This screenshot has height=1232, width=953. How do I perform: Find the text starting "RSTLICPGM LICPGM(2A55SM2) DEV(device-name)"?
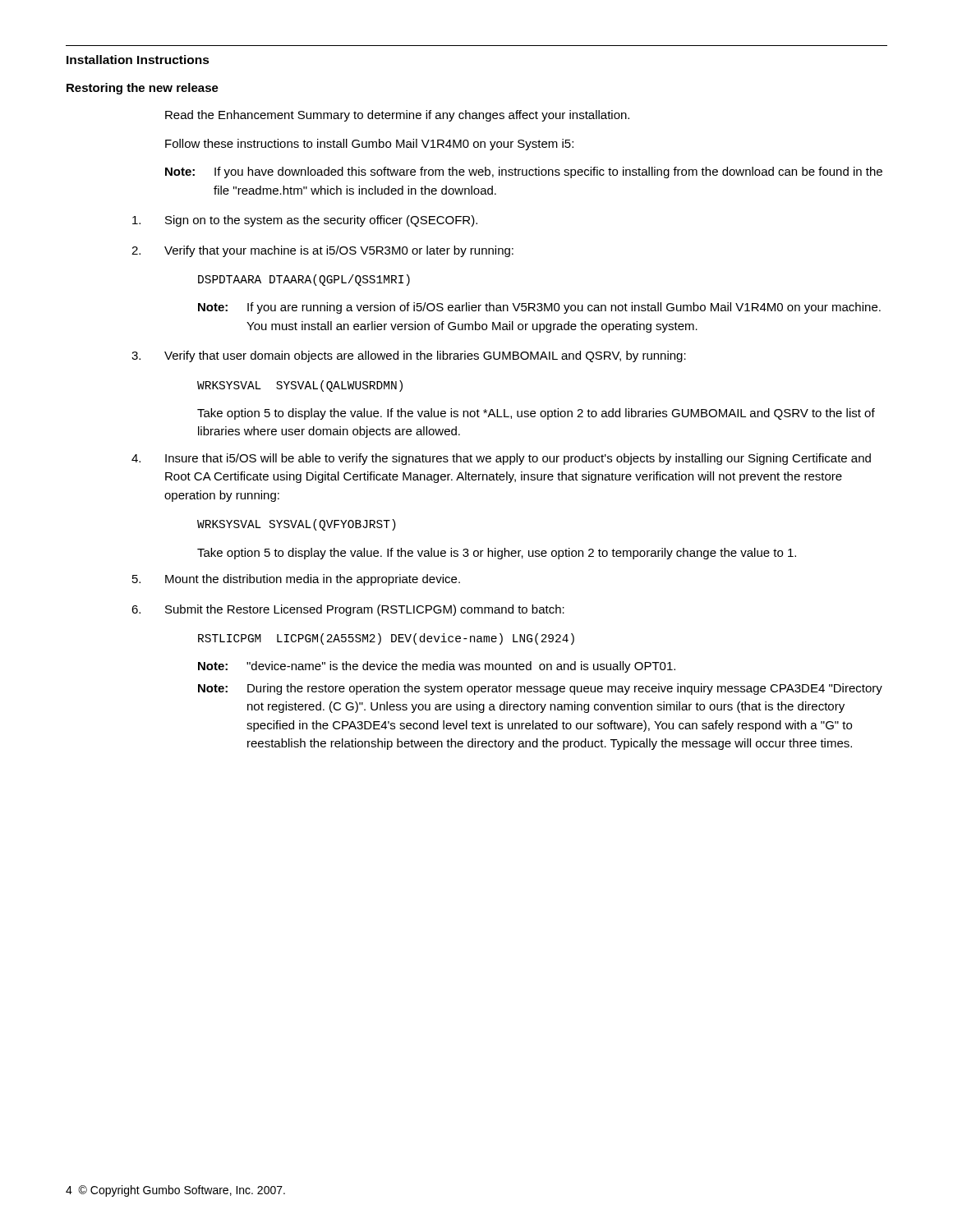click(387, 639)
